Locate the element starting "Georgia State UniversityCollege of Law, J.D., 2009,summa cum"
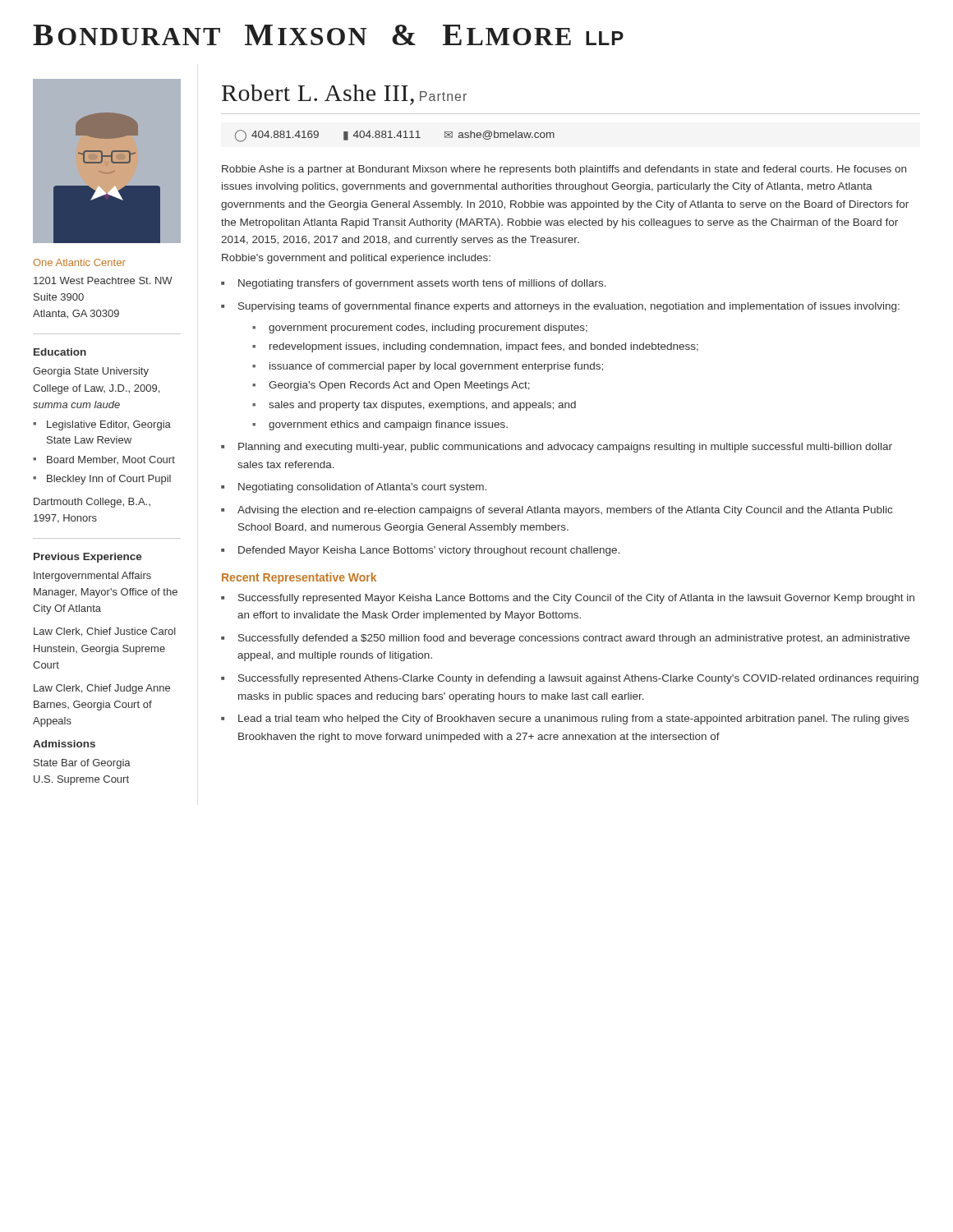This screenshot has height=1232, width=953. (97, 388)
